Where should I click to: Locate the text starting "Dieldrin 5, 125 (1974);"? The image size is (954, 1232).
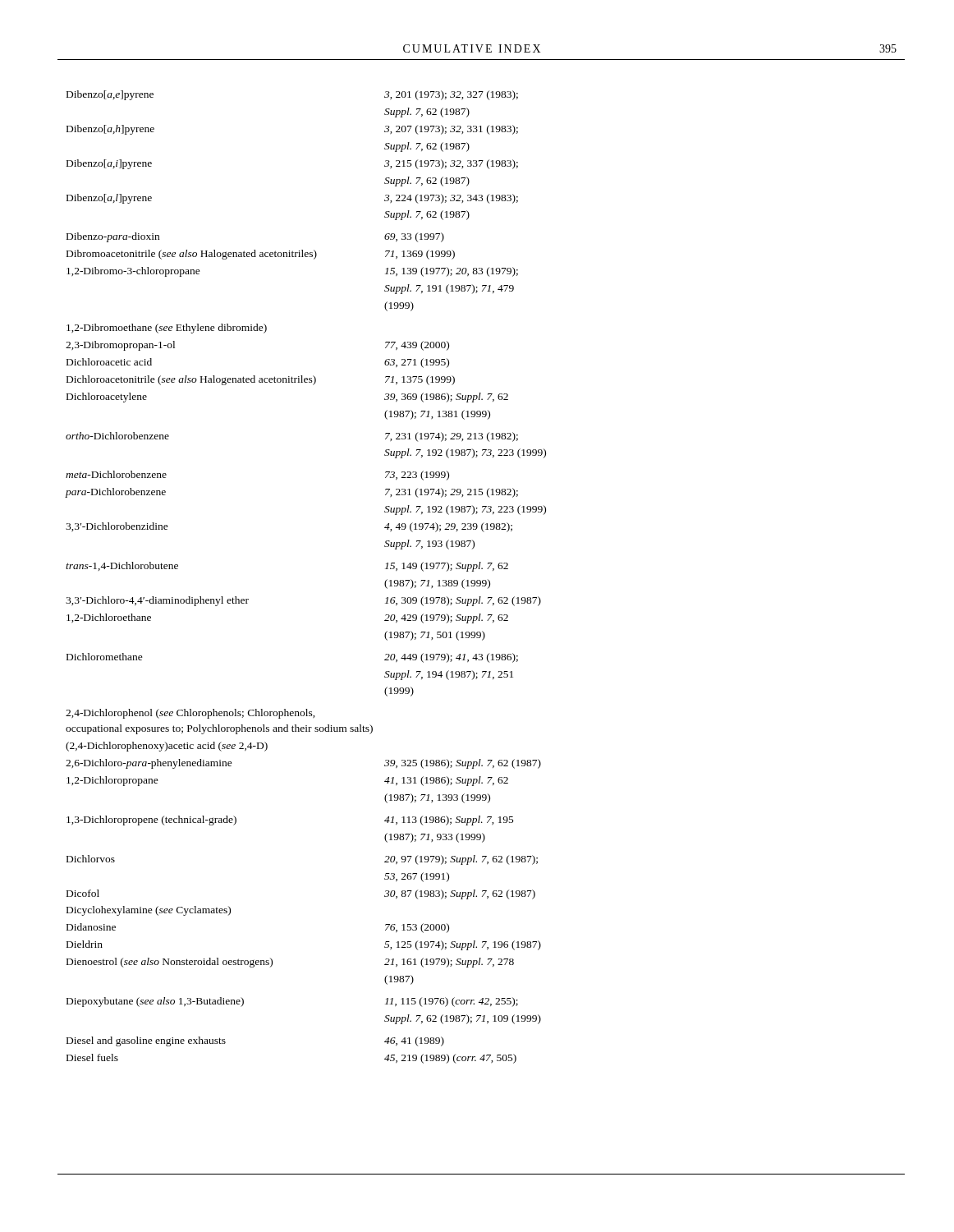click(x=485, y=945)
